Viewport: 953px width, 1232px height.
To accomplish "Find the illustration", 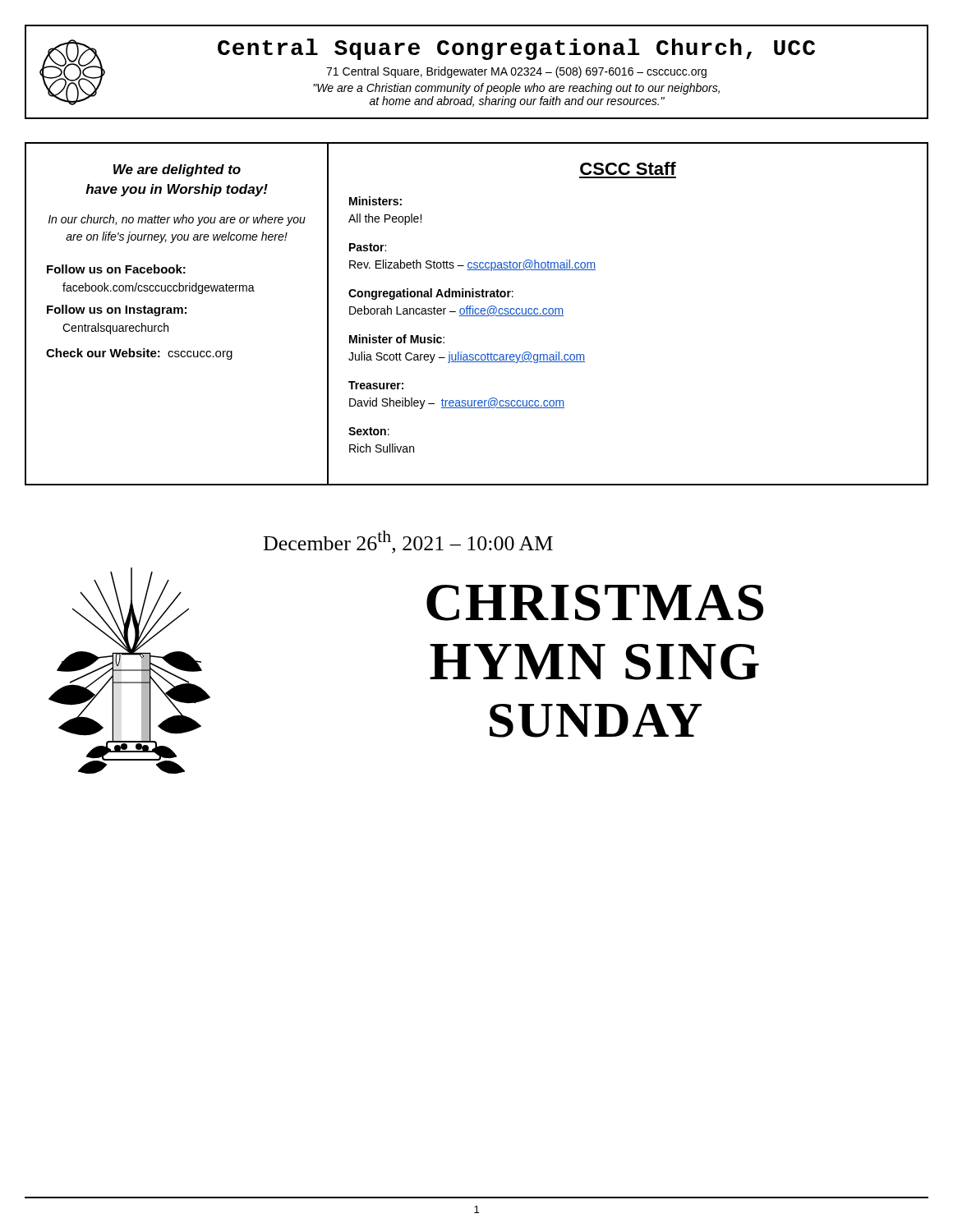I will pyautogui.click(x=131, y=660).
